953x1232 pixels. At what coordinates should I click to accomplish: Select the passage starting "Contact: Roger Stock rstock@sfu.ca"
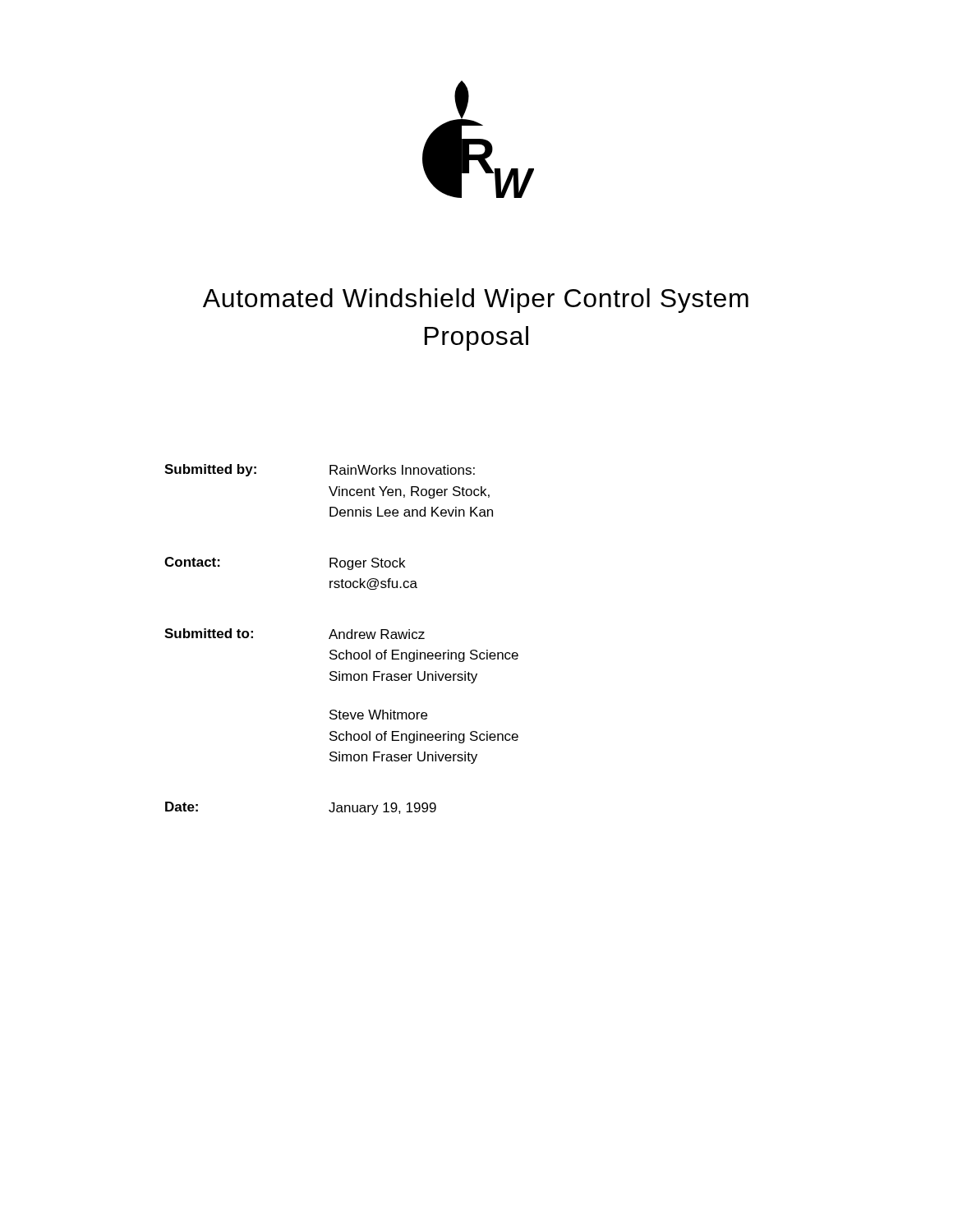[x=186, y=563]
